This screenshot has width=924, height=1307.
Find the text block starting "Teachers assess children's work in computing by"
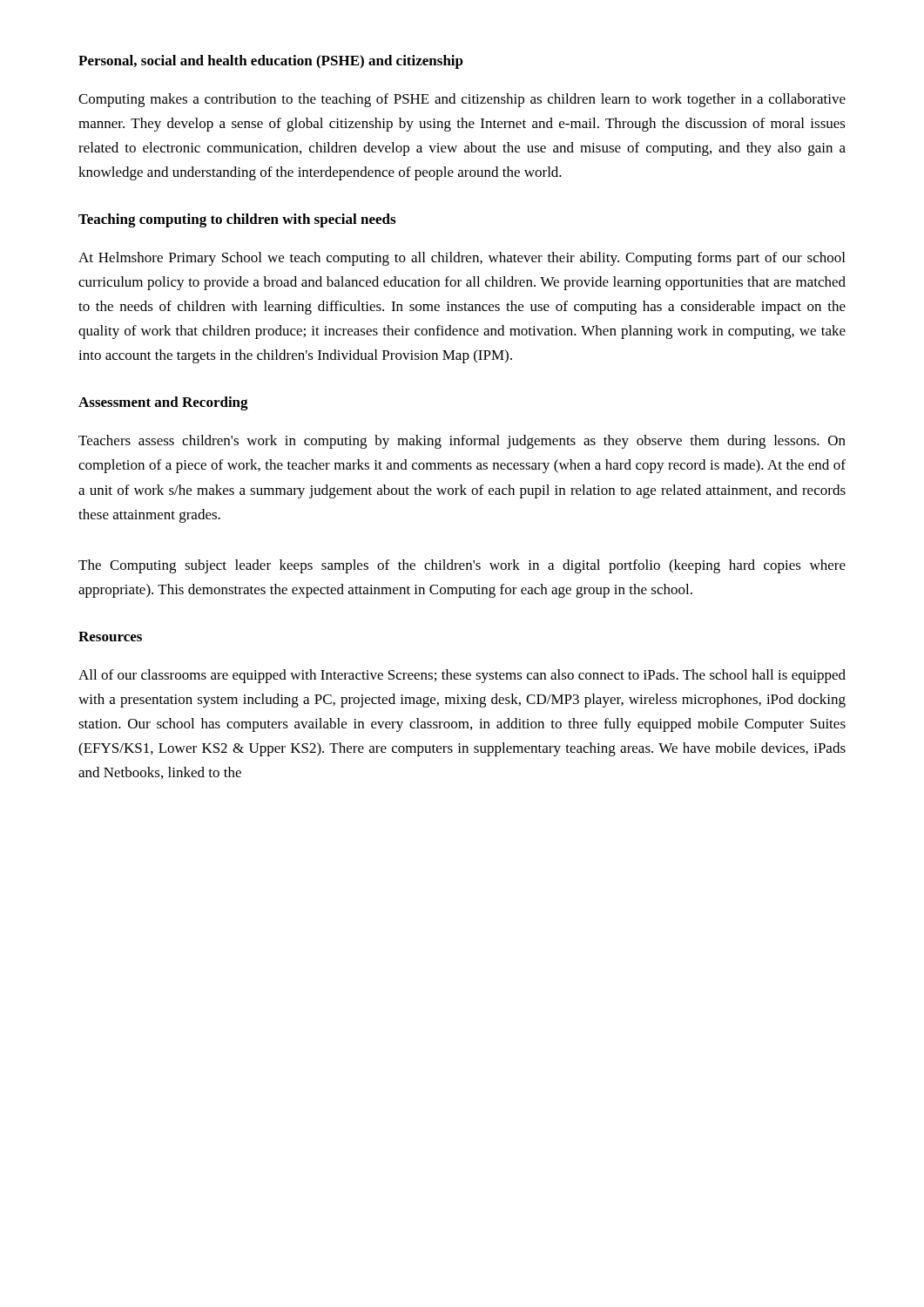click(462, 477)
